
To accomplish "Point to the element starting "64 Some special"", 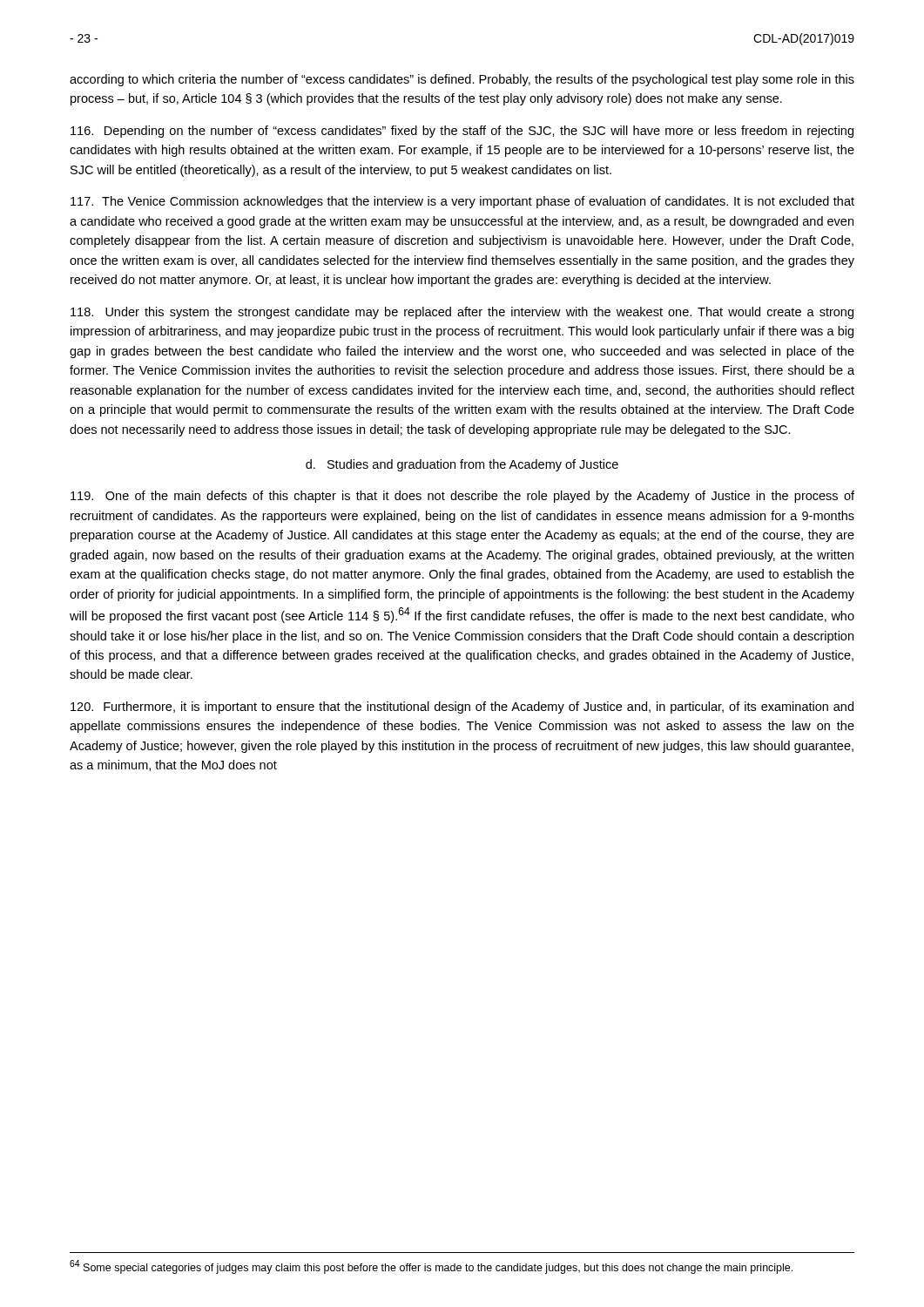I will [432, 1266].
